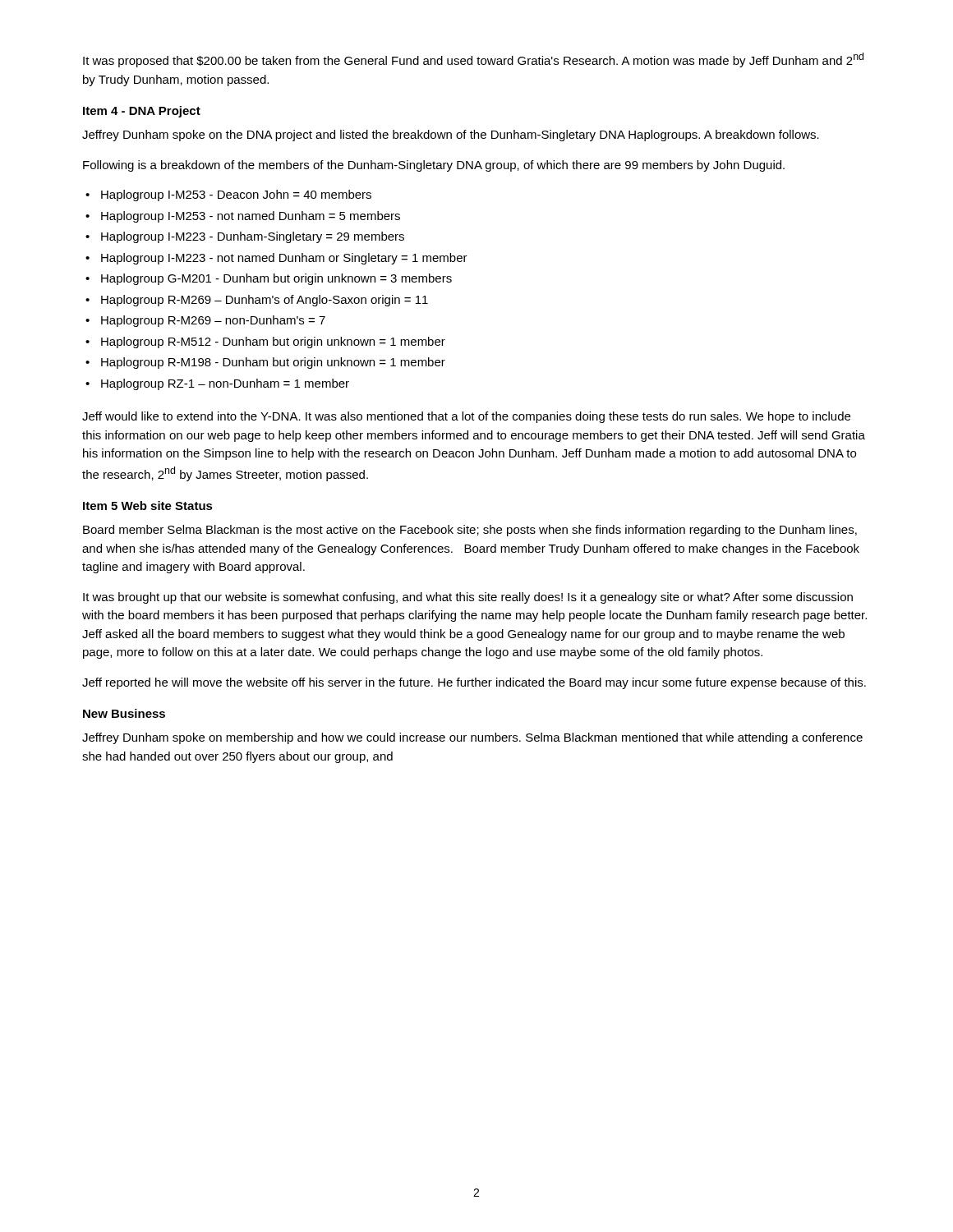Locate the text block starting "Item 4 - DNA"
Image resolution: width=953 pixels, height=1232 pixels.
point(141,110)
